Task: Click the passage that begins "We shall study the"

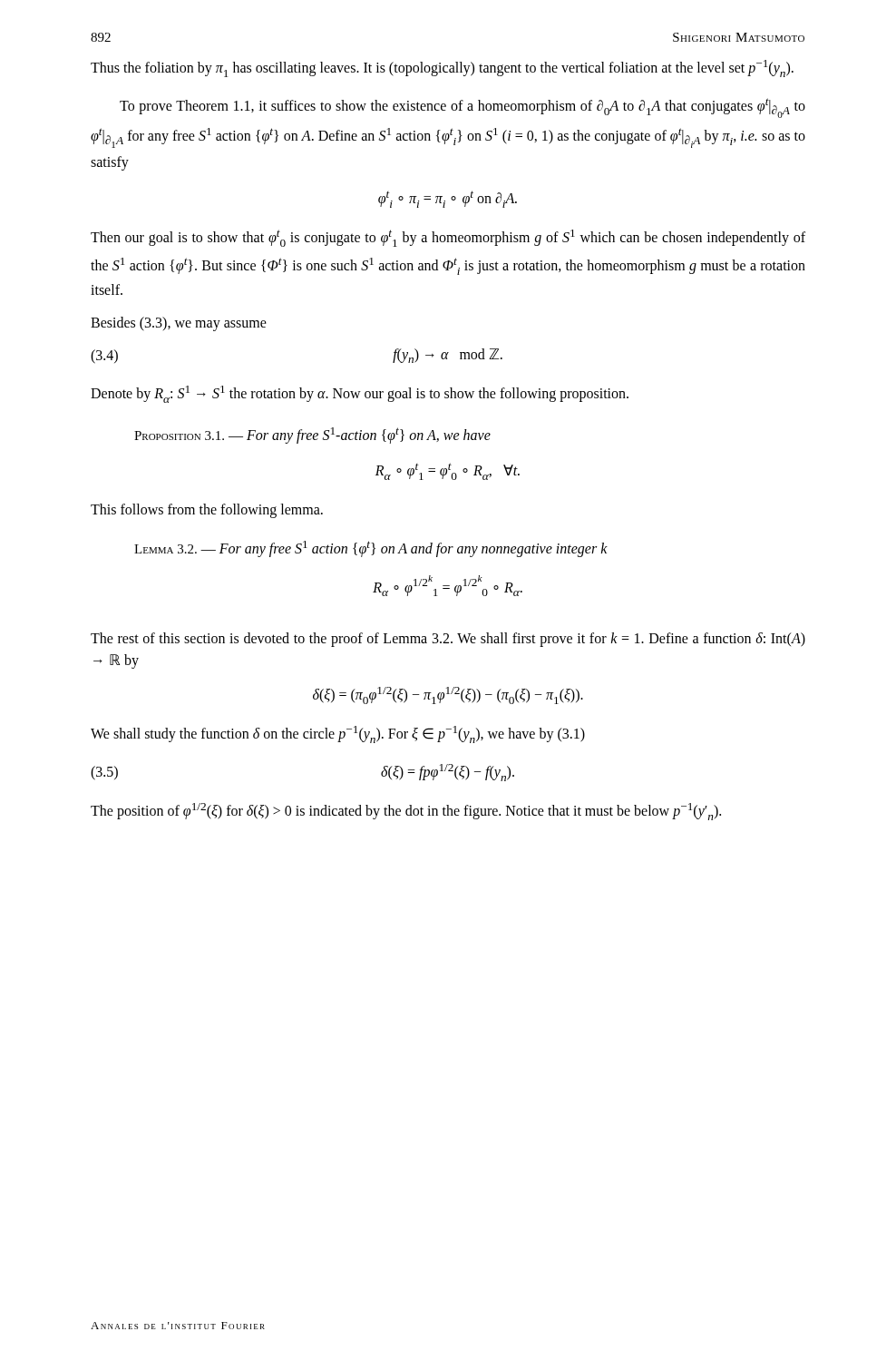Action: point(448,734)
